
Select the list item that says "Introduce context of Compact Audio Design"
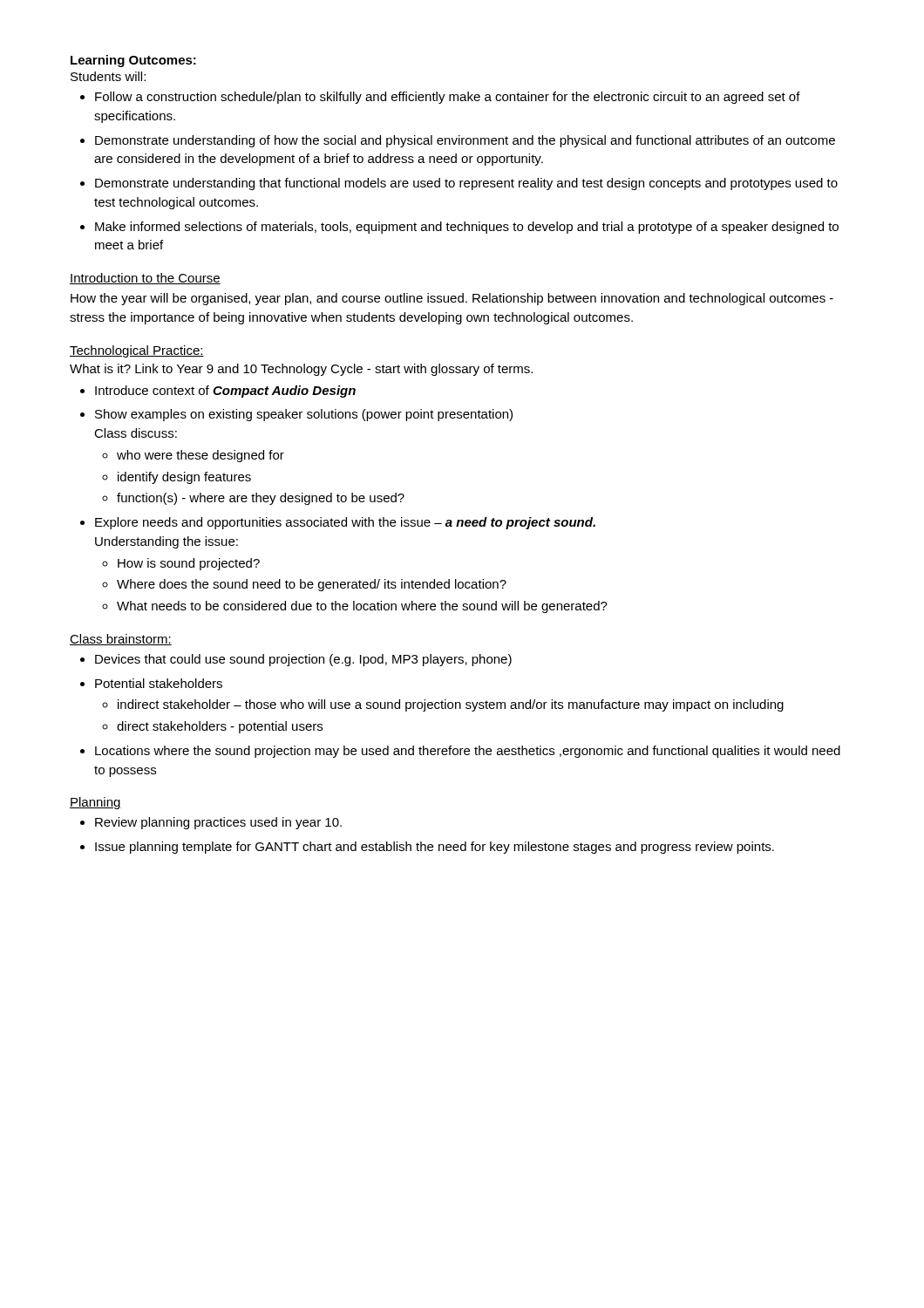225,392
